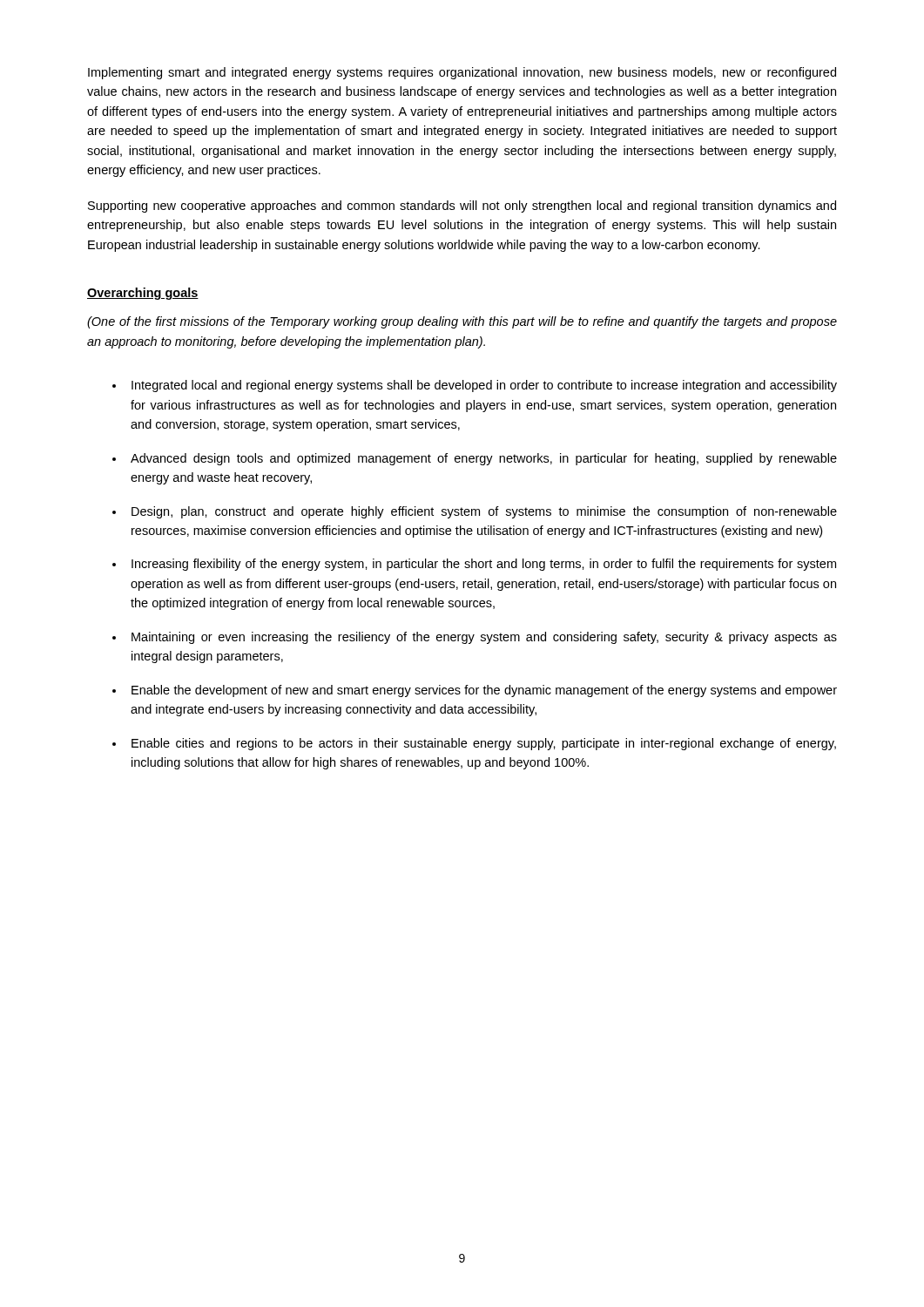
Task: Point to the region starting "Overarching goals"
Action: [x=143, y=293]
